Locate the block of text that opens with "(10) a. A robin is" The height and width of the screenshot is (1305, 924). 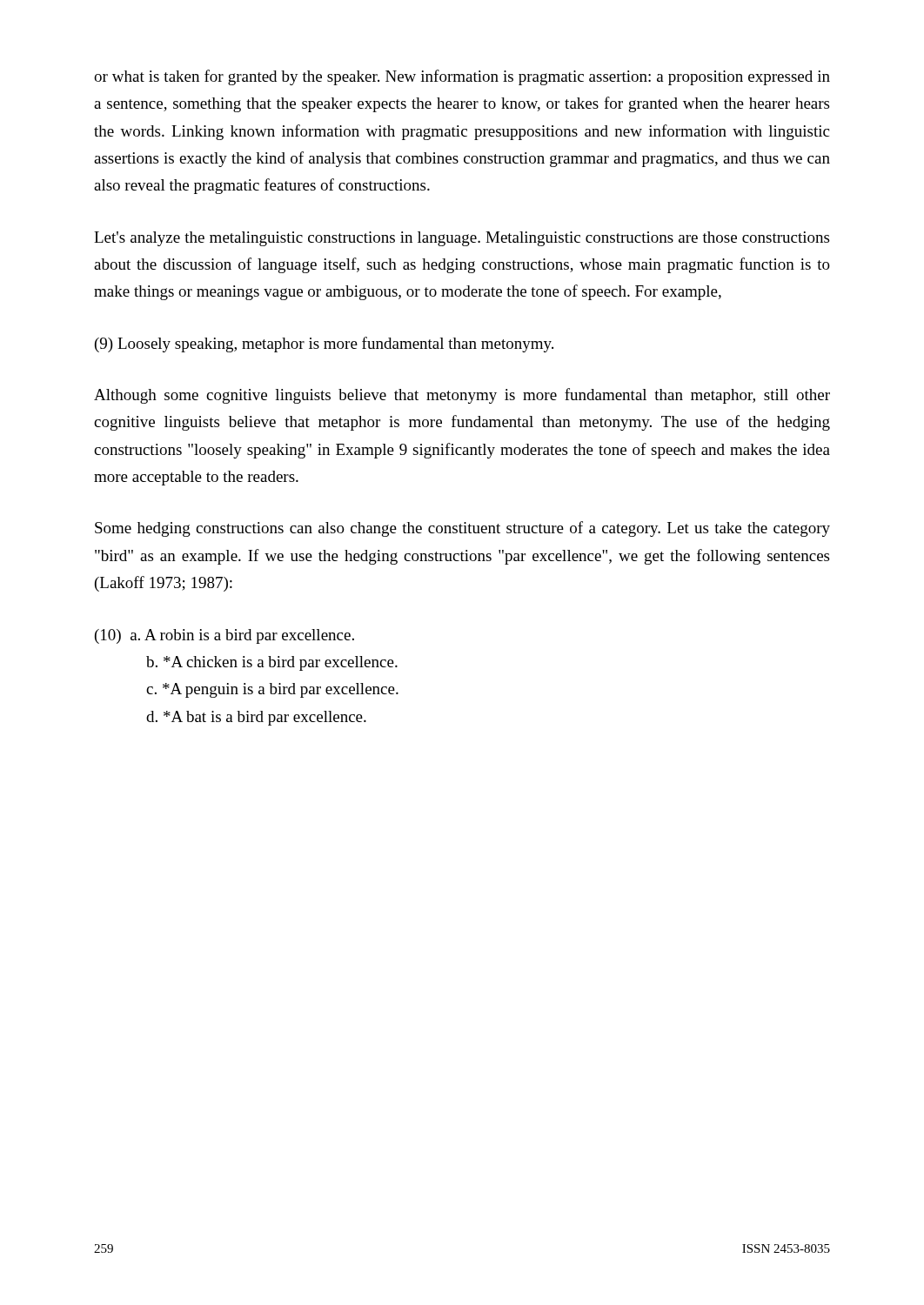tap(225, 634)
